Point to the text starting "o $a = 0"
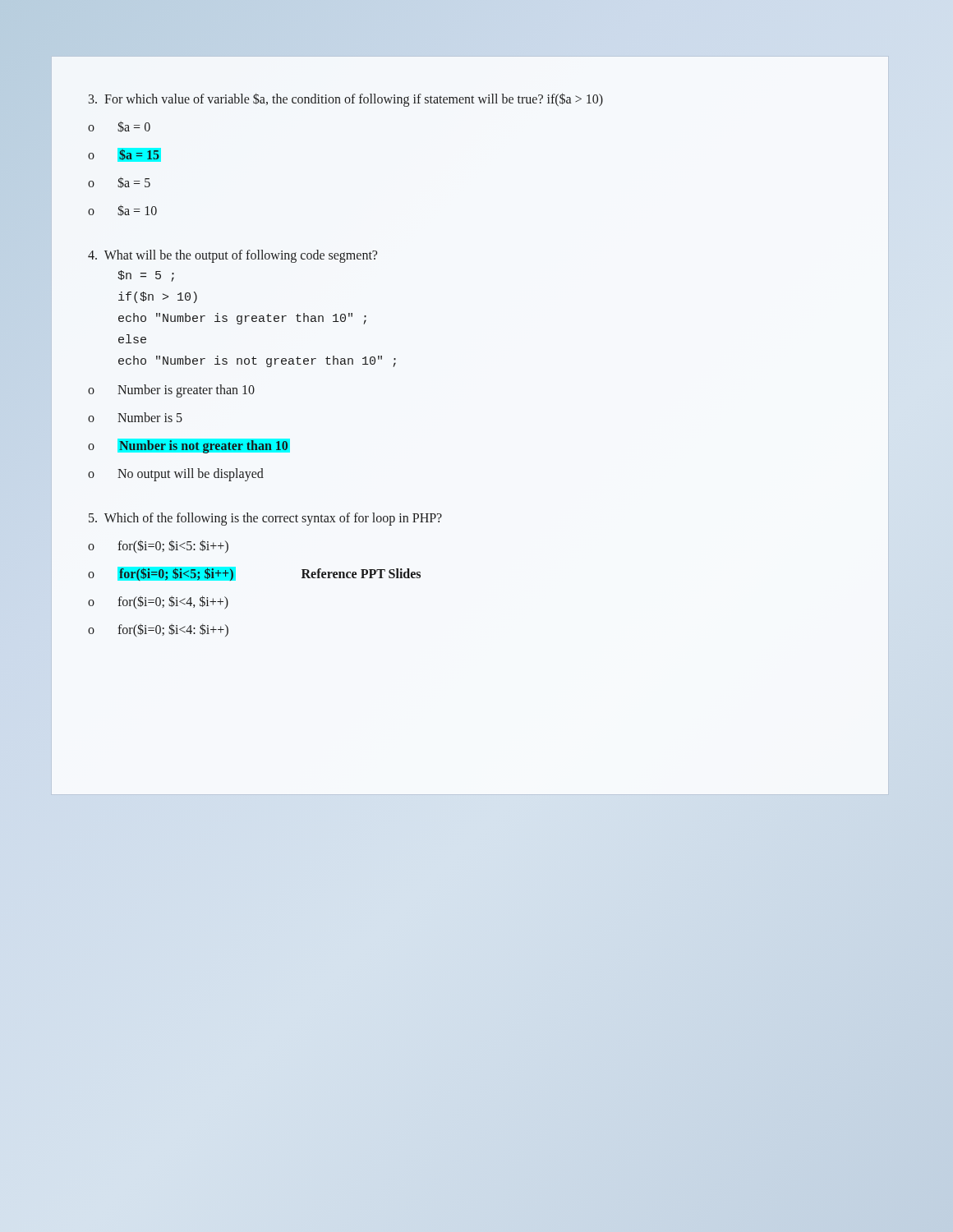This screenshot has width=953, height=1232. 119,127
